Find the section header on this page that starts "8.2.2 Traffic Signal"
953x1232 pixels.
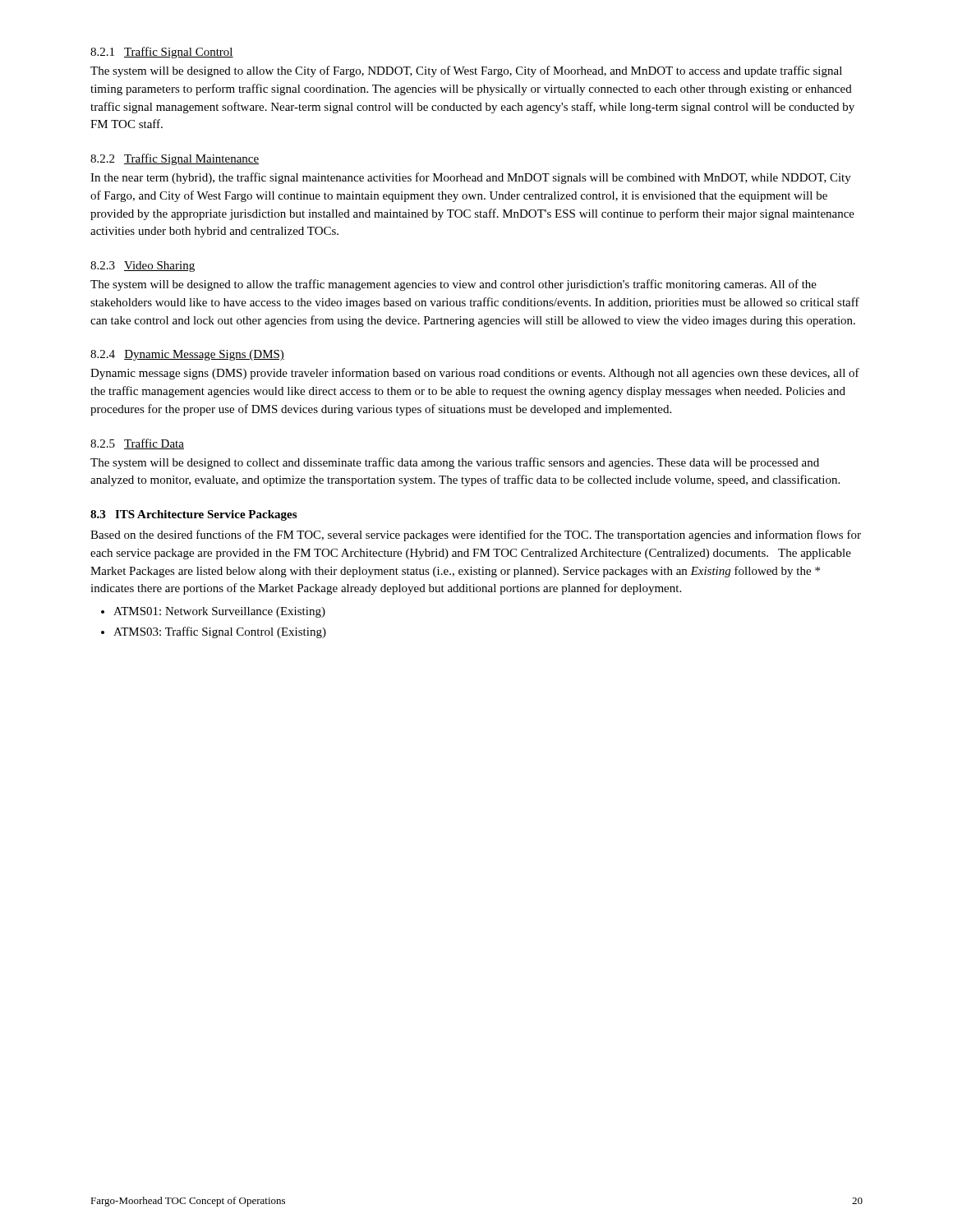coord(175,158)
